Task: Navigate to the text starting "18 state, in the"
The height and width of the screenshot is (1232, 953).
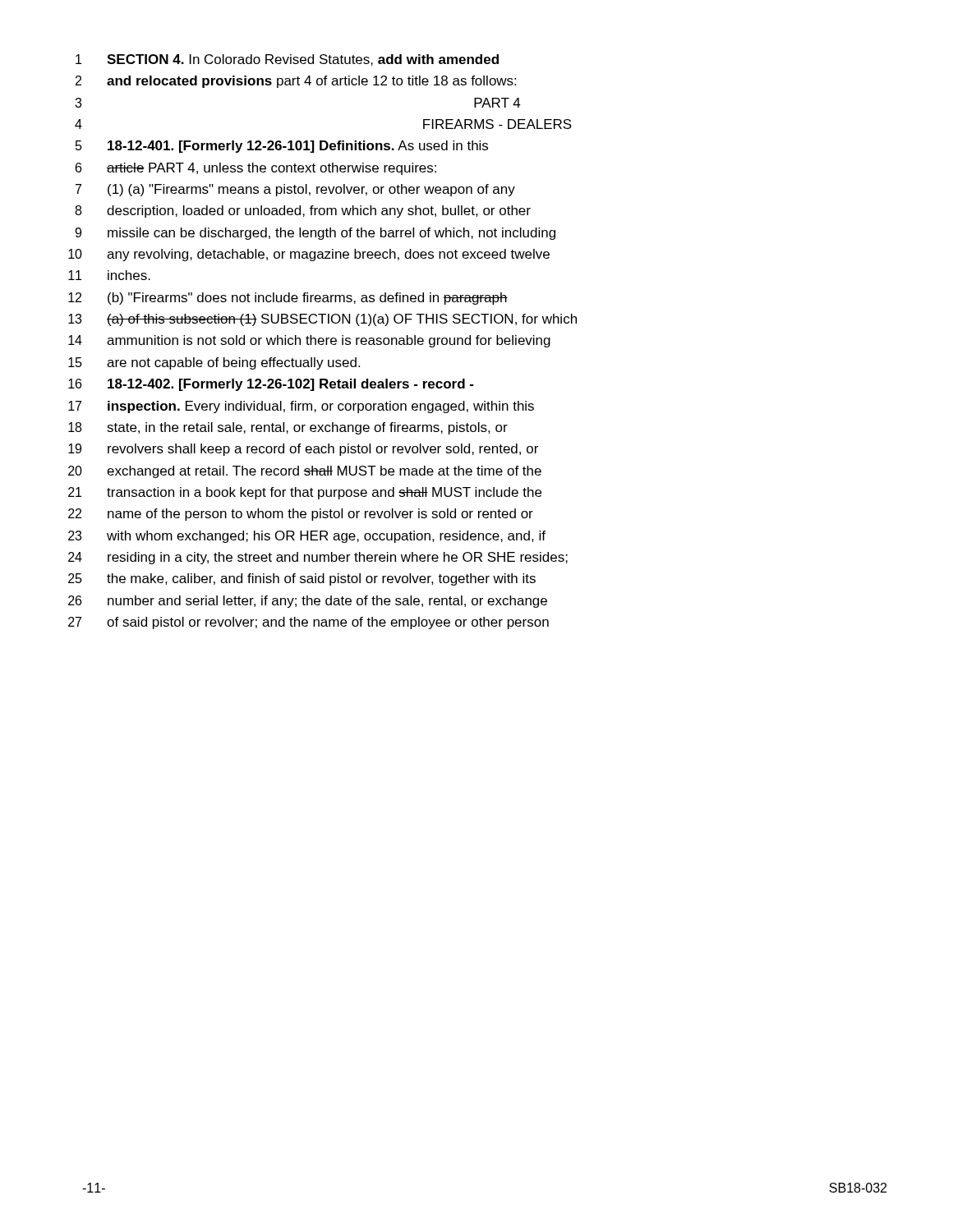Action: (476, 428)
